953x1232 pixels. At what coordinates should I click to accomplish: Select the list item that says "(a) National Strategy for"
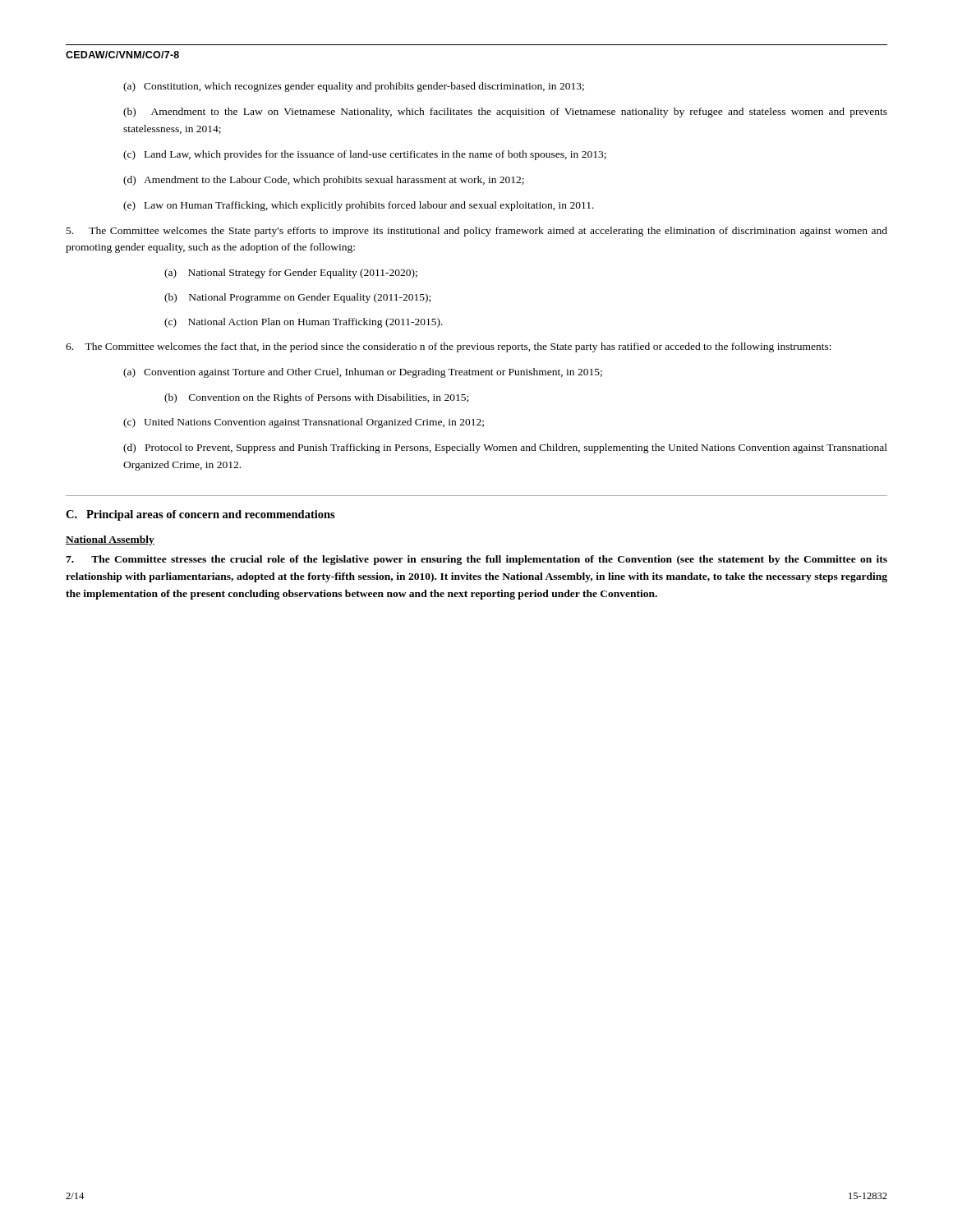[291, 273]
